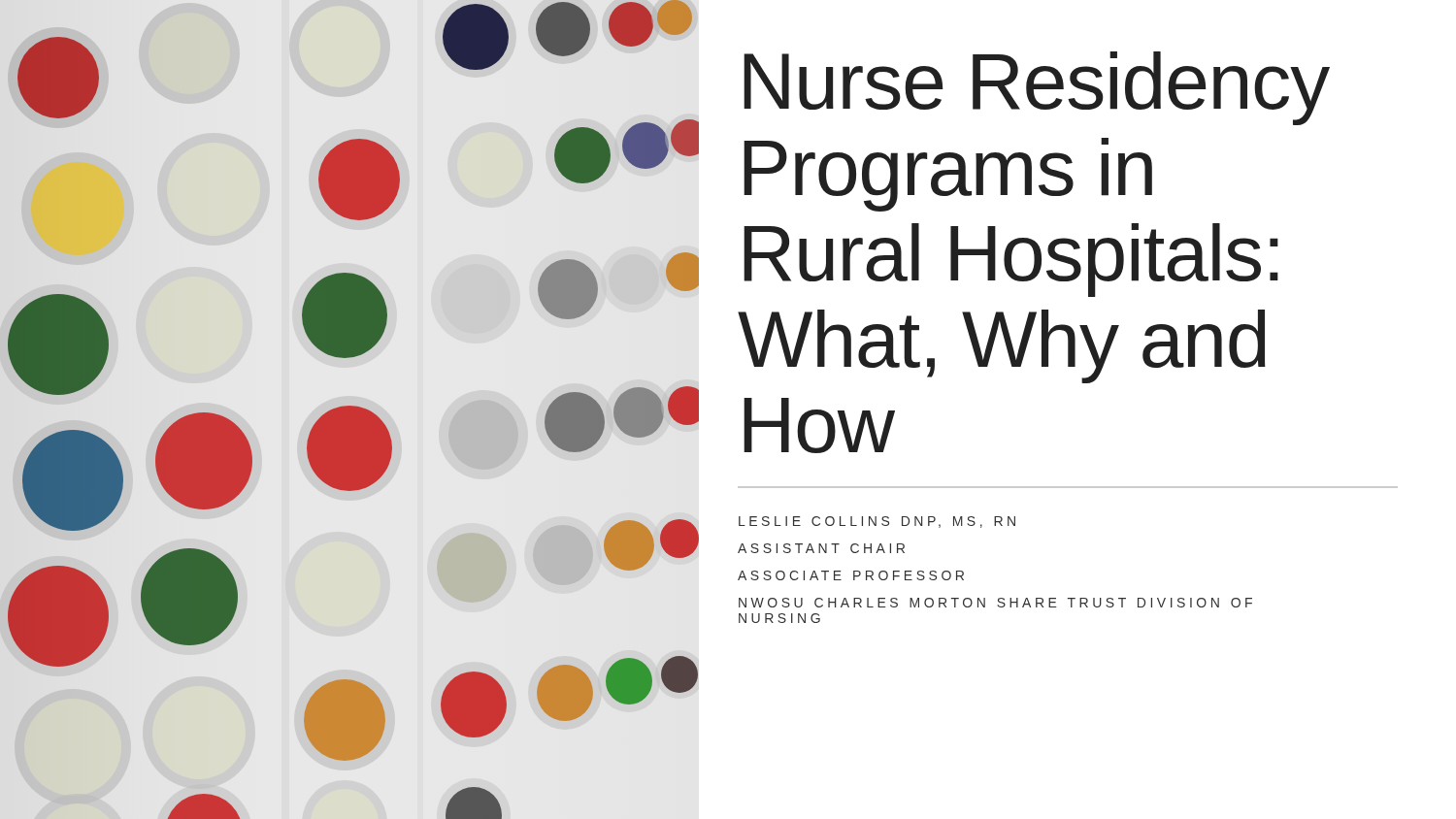This screenshot has height=819, width=1456.
Task: Locate the photo
Action: [x=349, y=410]
